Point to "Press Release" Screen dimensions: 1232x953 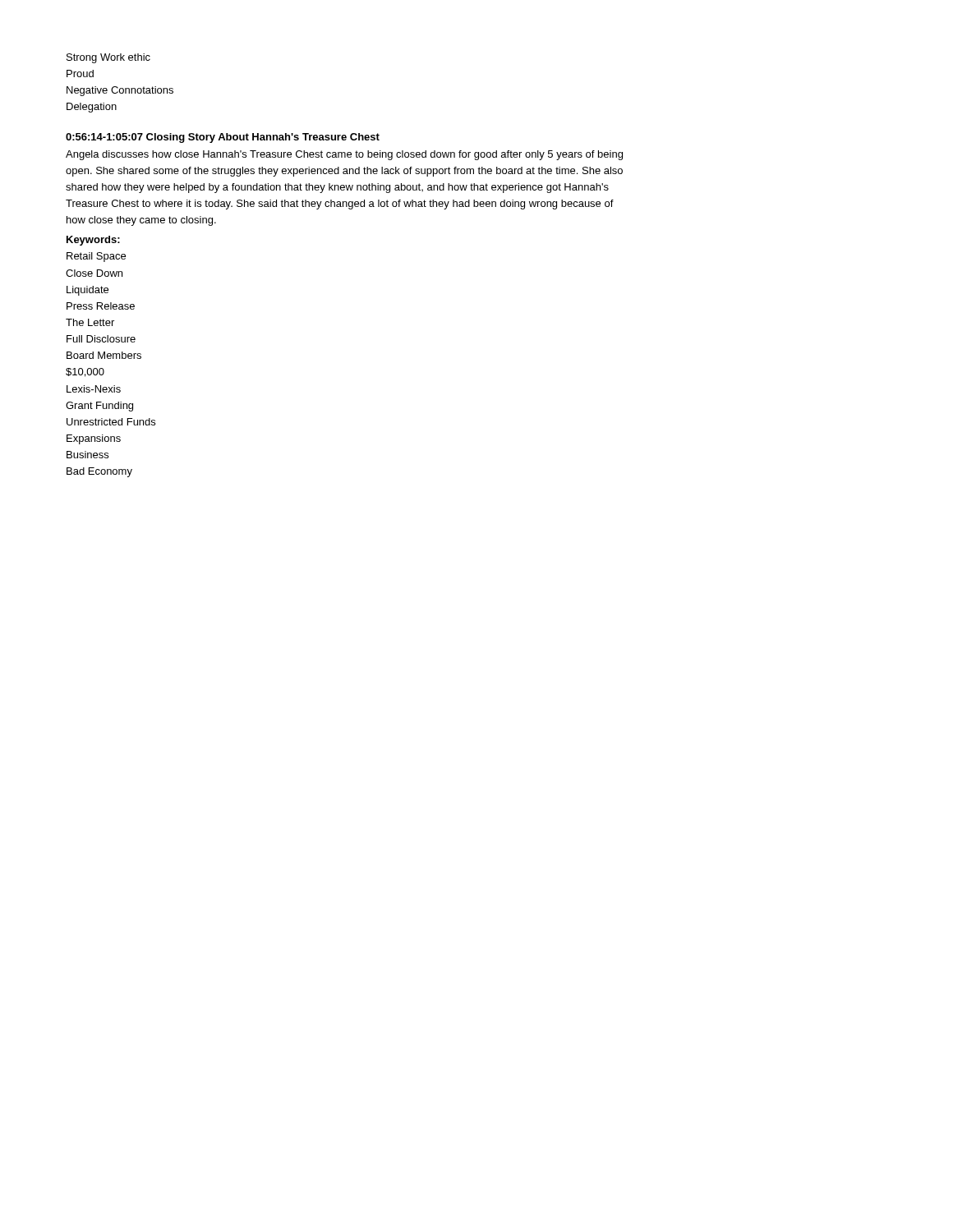click(x=100, y=306)
